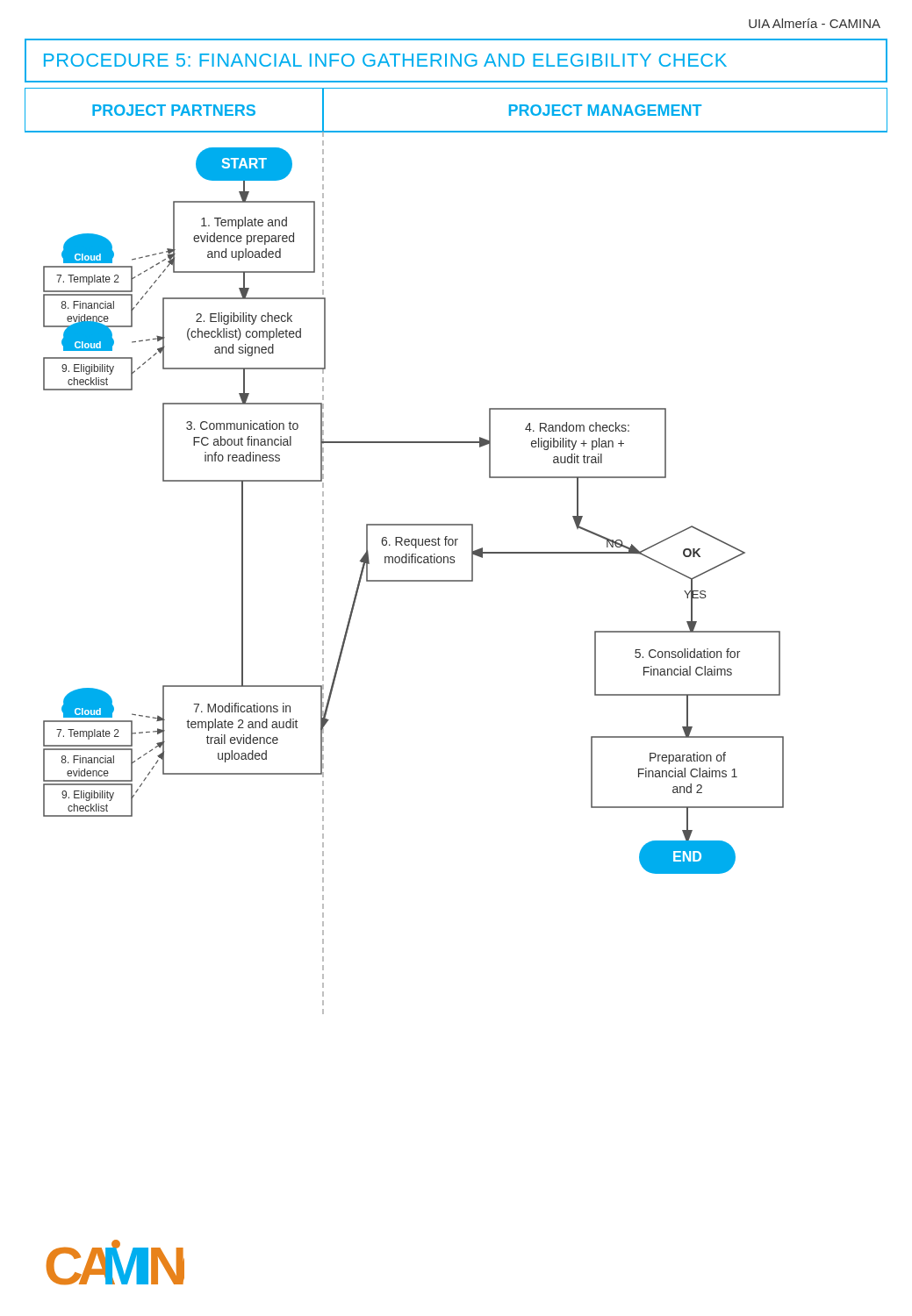Find the logo
The width and height of the screenshot is (912, 1316).
[114, 1262]
